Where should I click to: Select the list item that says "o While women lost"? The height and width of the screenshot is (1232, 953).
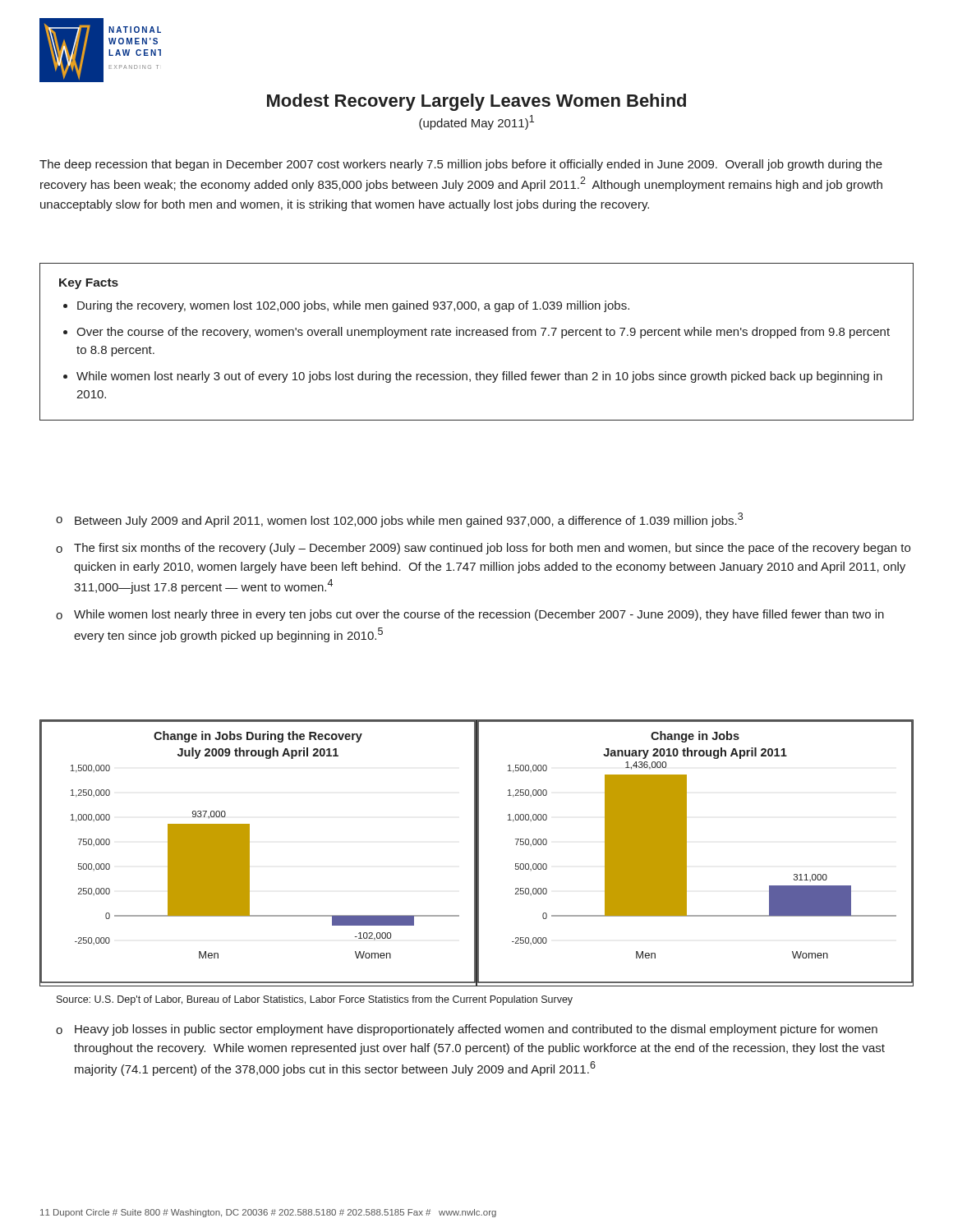click(x=485, y=625)
